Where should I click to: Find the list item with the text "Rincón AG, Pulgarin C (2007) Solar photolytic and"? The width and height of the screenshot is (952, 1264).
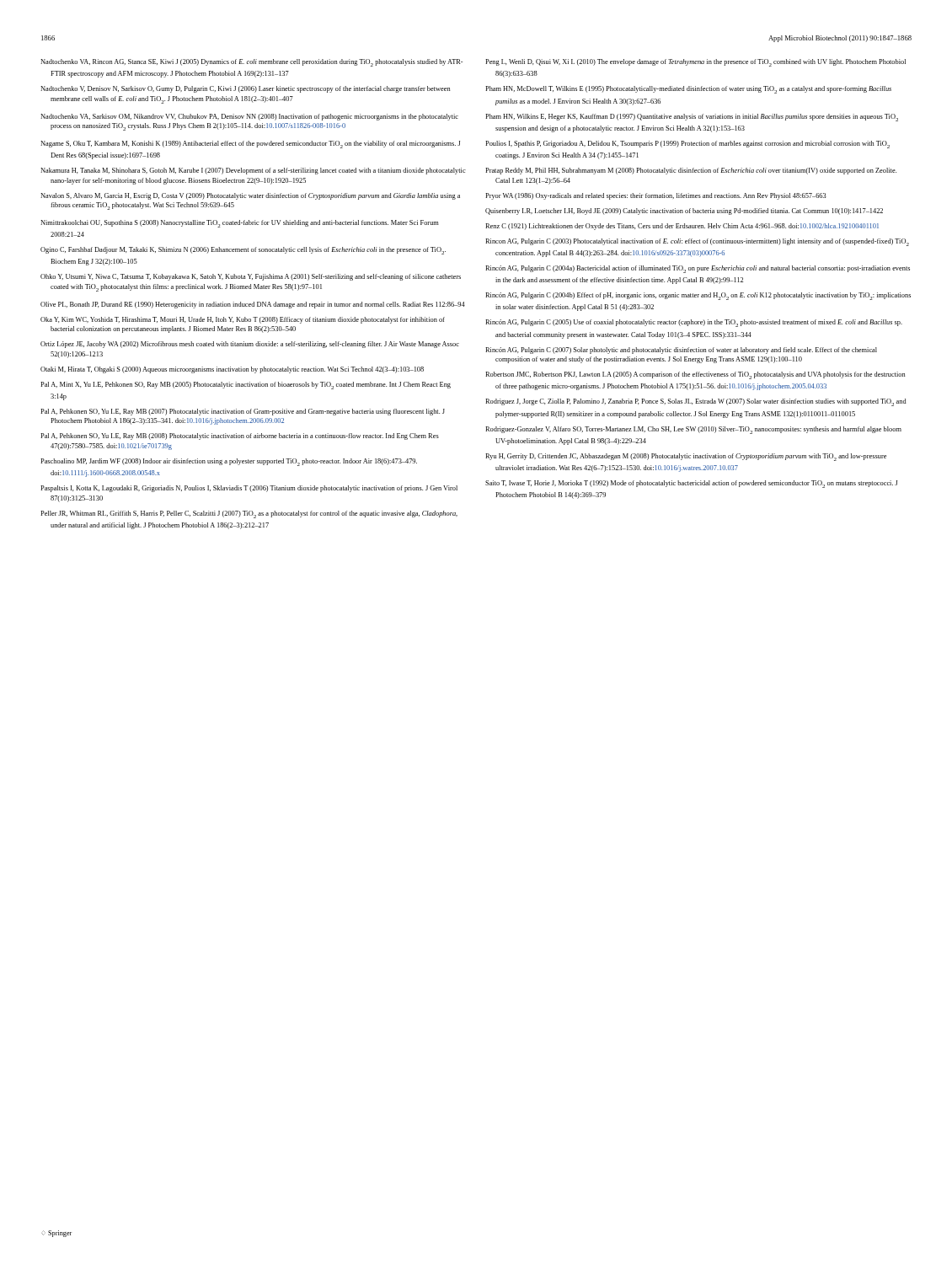tap(681, 355)
